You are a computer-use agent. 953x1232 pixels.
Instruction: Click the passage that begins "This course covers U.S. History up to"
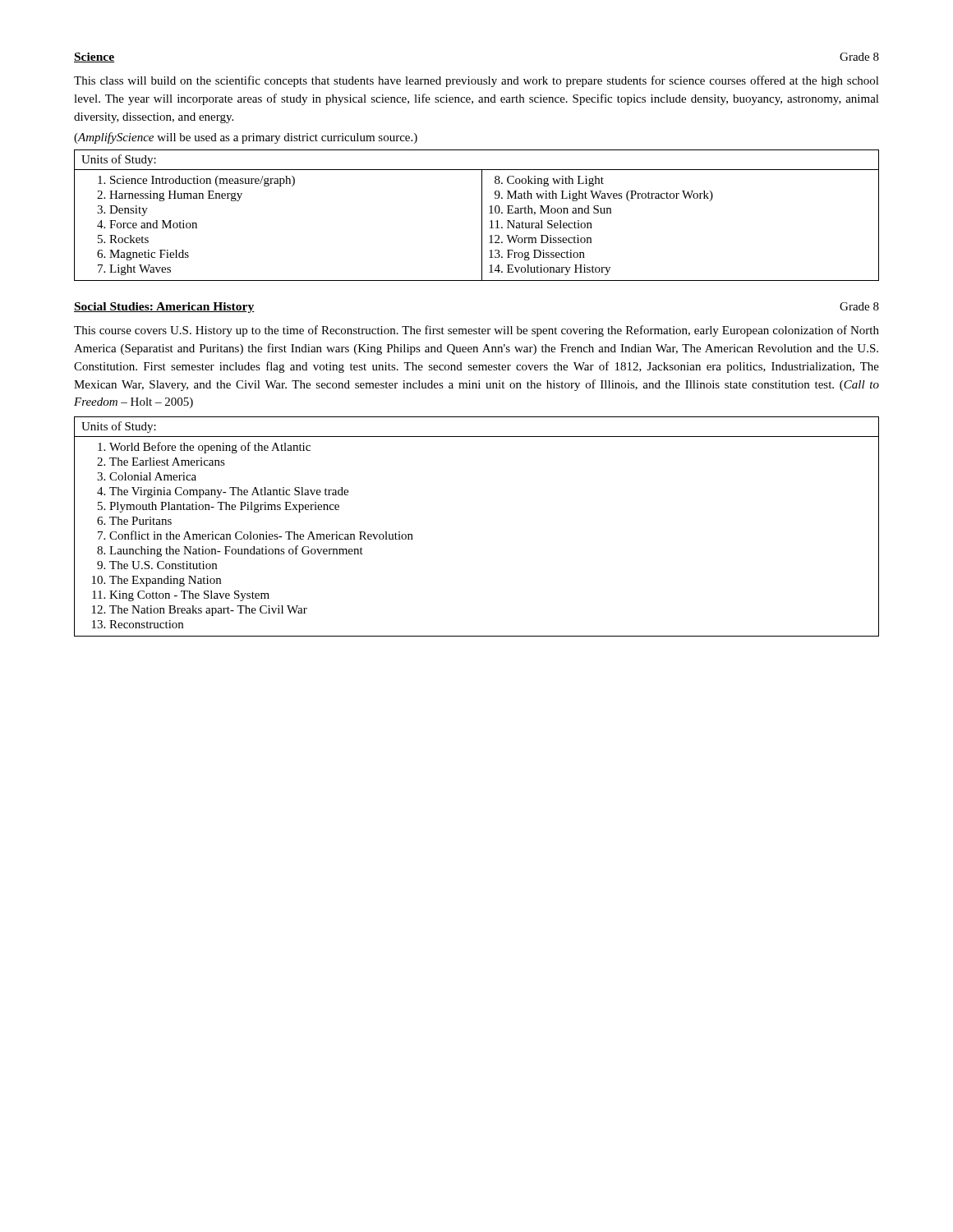[476, 366]
